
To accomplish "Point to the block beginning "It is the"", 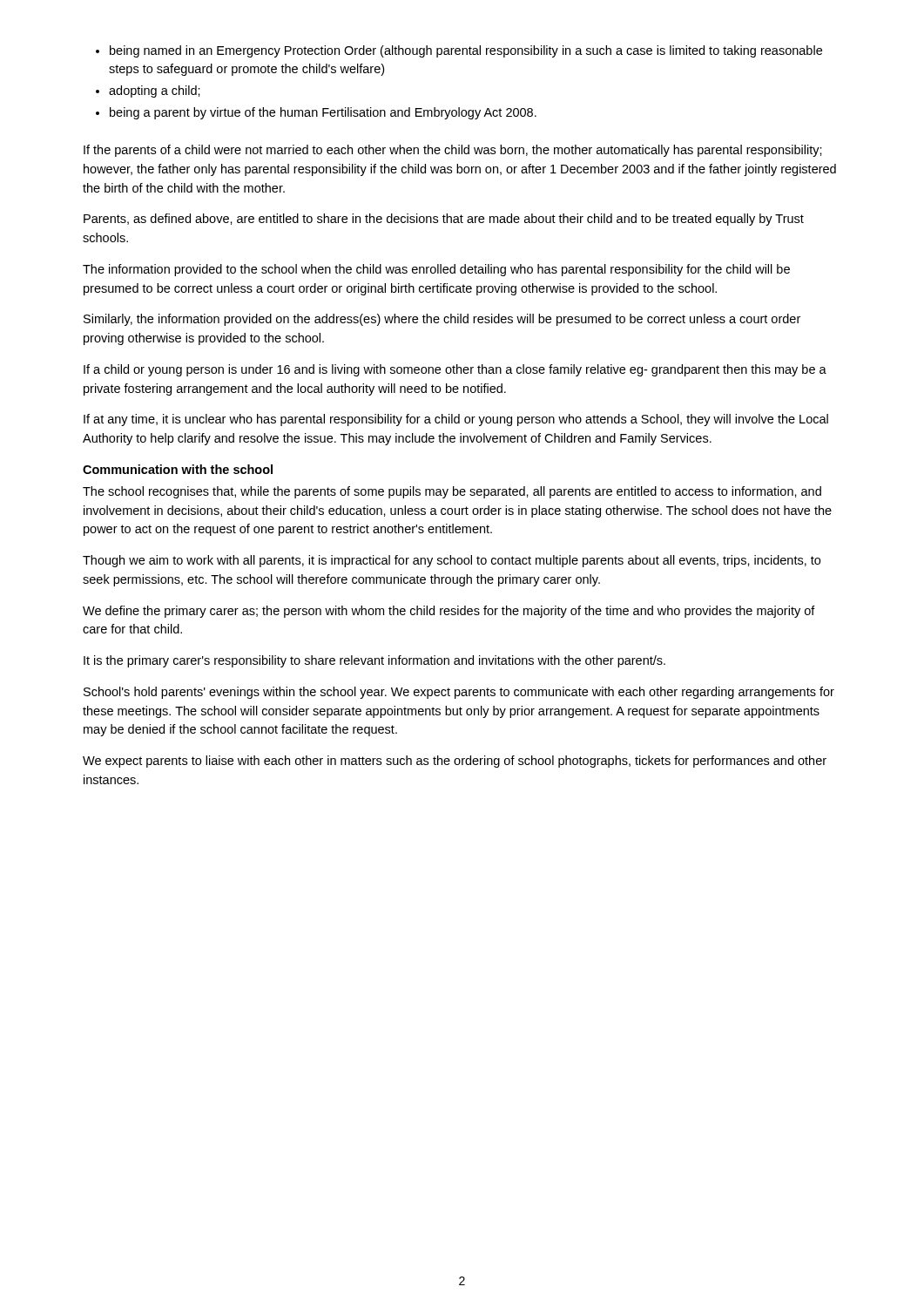I will click(374, 661).
